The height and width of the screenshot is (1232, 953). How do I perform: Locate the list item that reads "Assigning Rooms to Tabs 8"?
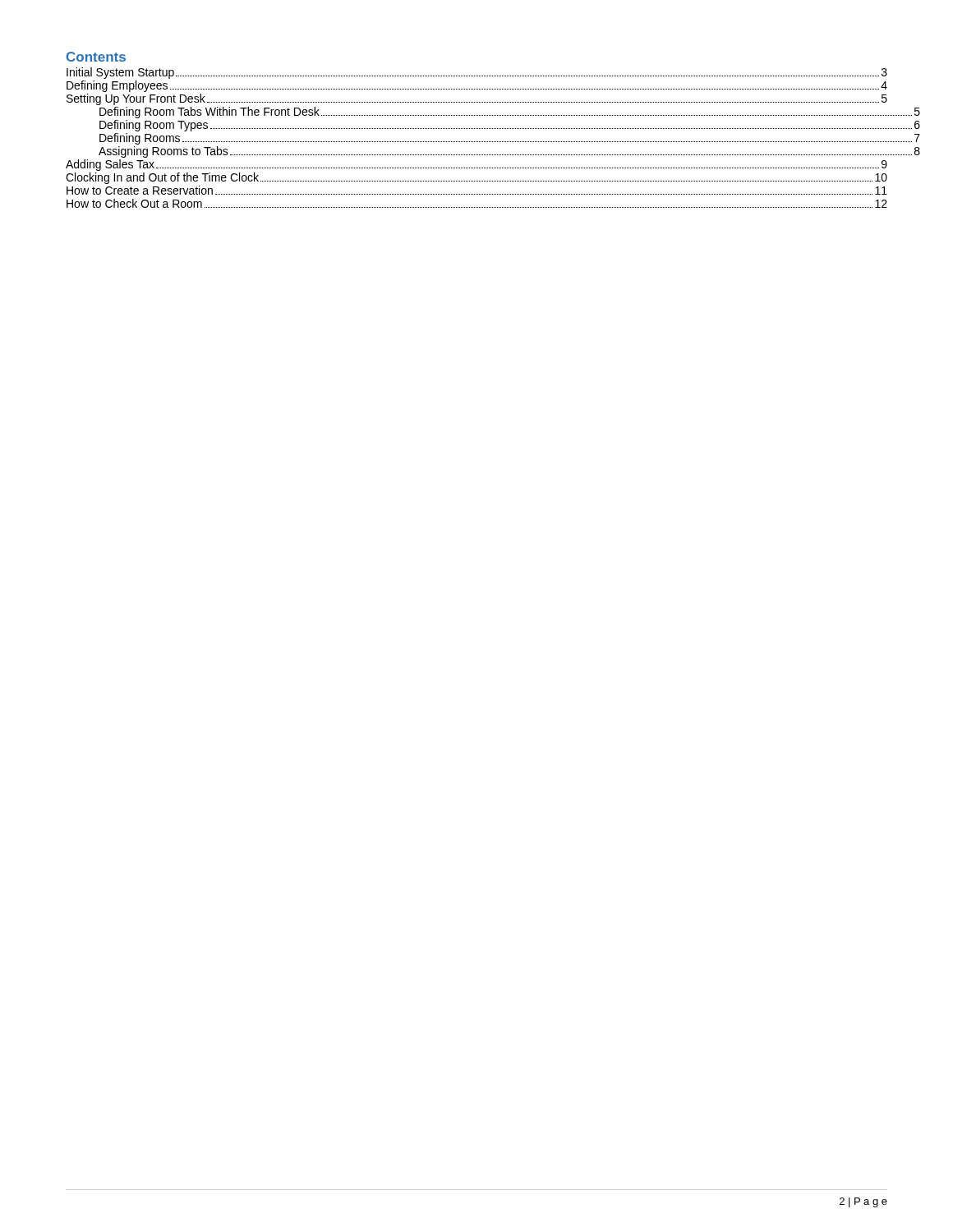coord(476,151)
